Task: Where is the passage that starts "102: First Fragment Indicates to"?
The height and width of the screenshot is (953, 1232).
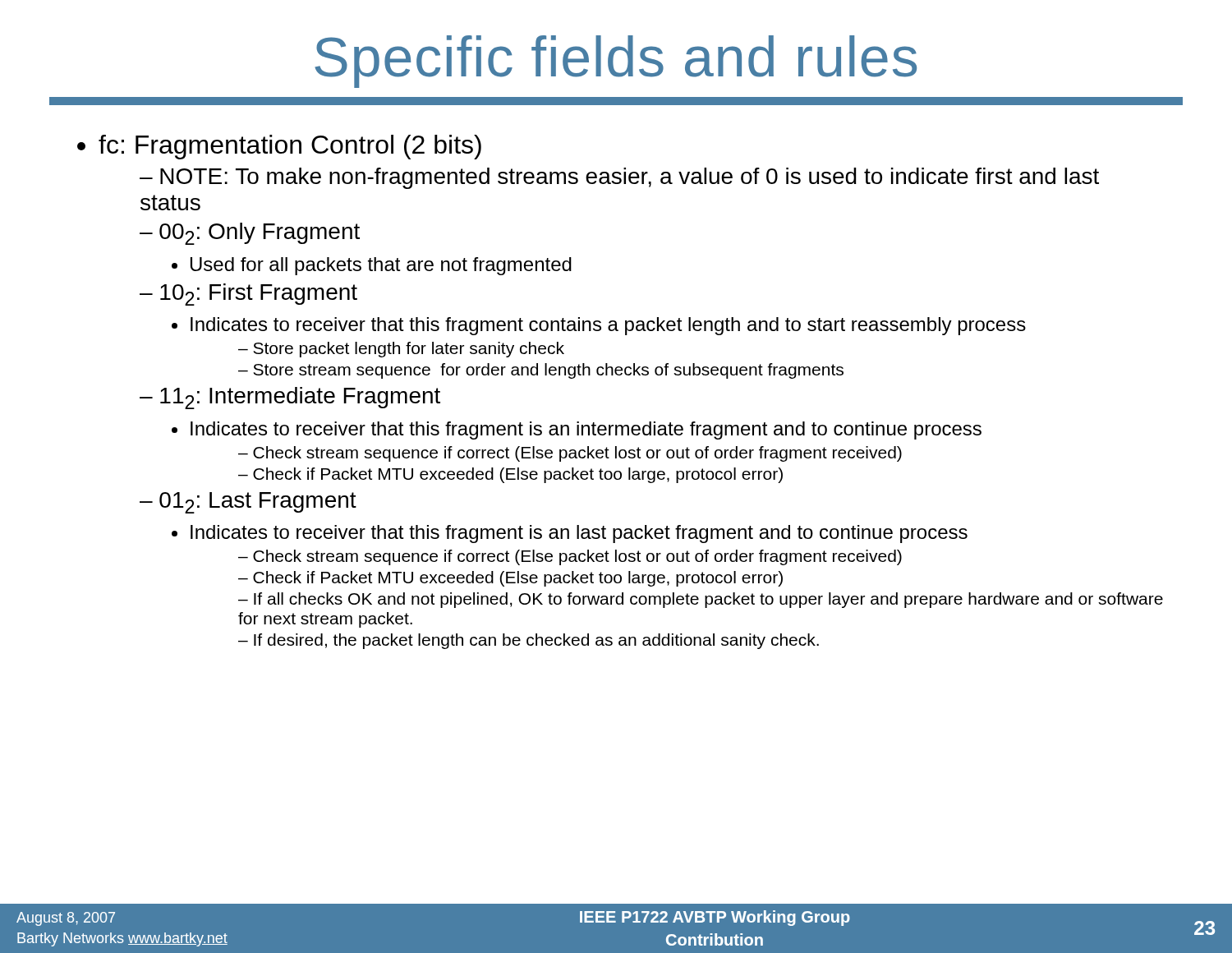Action: (653, 329)
